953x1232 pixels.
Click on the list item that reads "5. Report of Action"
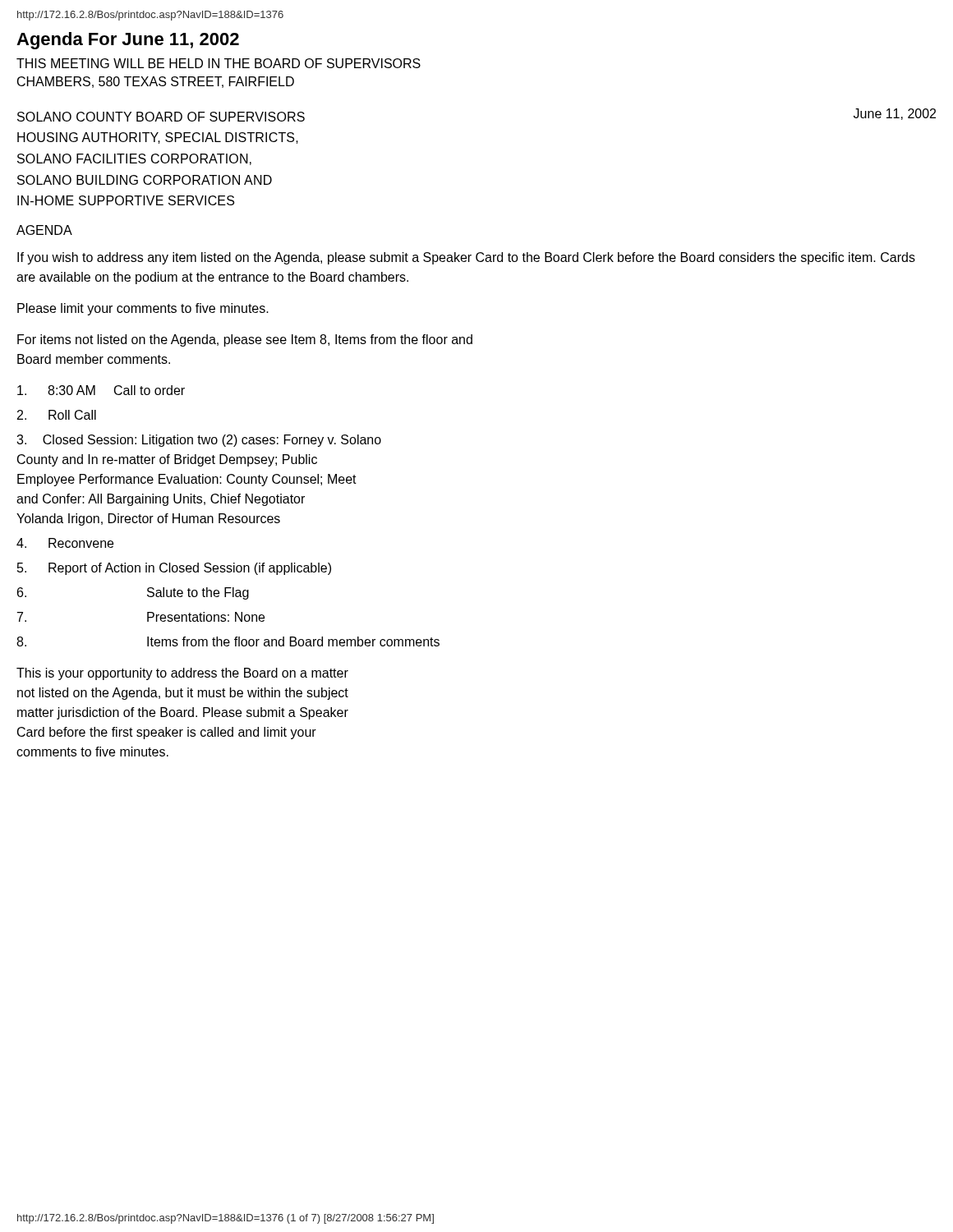[174, 569]
